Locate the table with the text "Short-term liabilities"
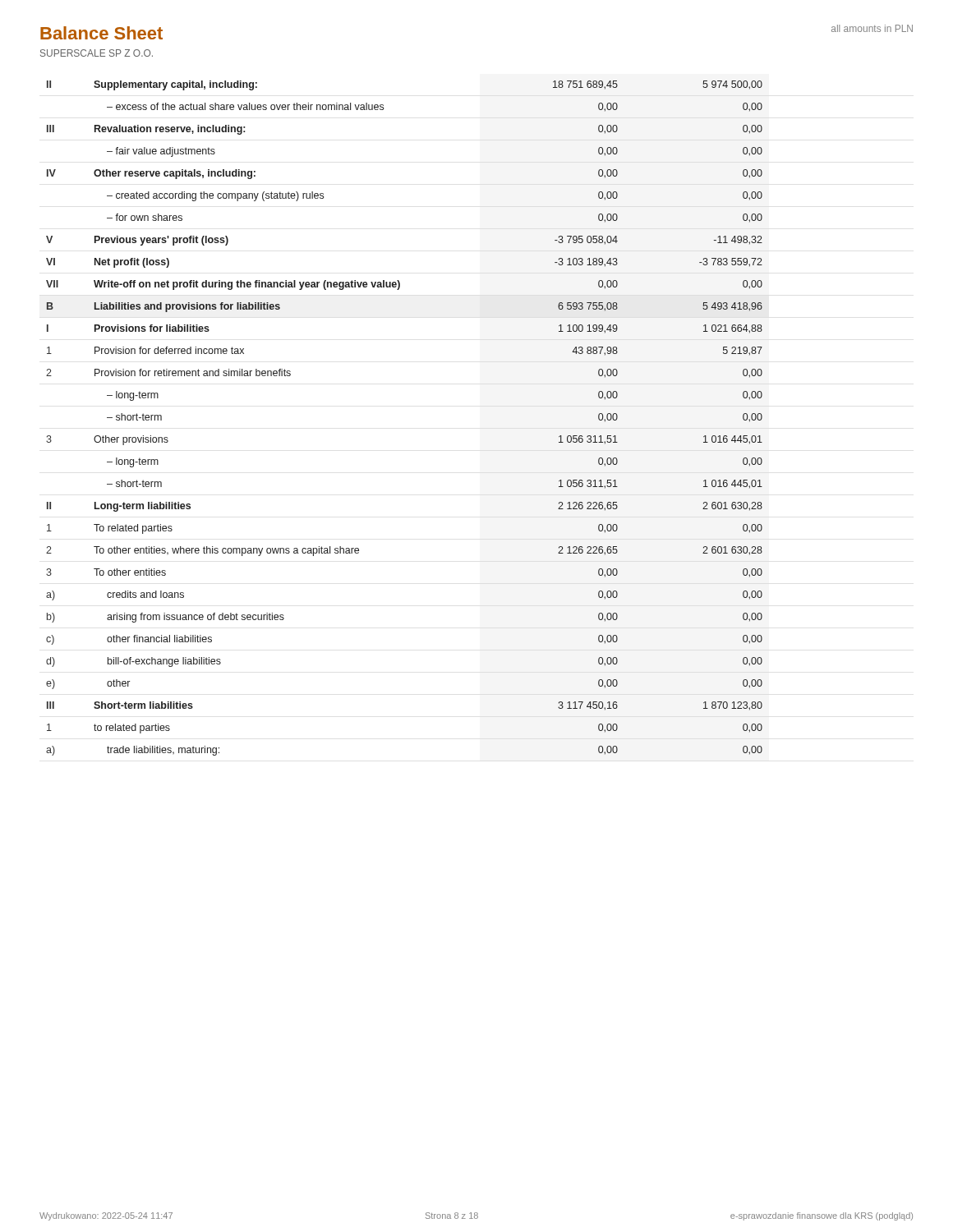This screenshot has width=953, height=1232. (x=476, y=418)
